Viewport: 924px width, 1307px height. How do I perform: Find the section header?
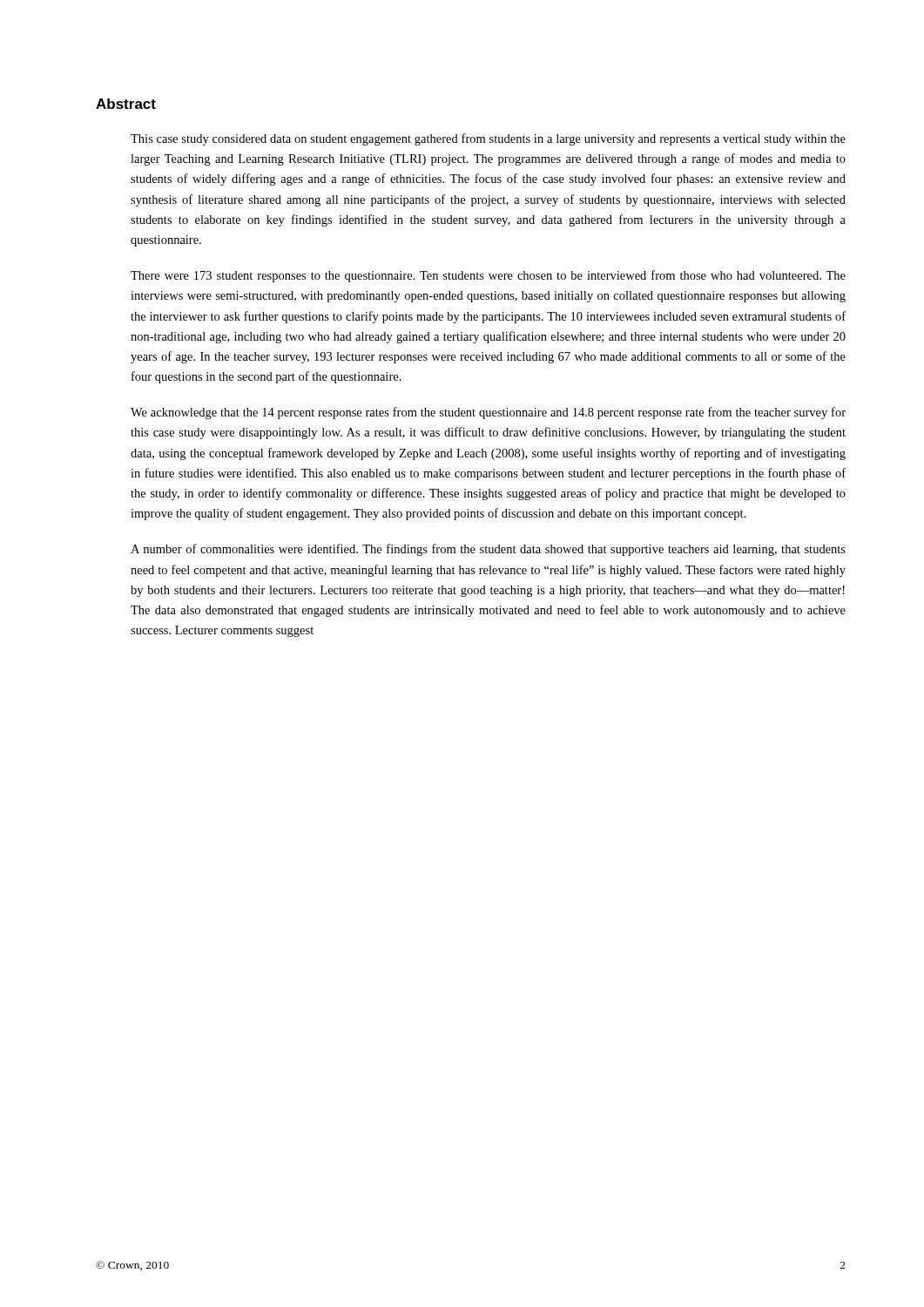click(126, 104)
